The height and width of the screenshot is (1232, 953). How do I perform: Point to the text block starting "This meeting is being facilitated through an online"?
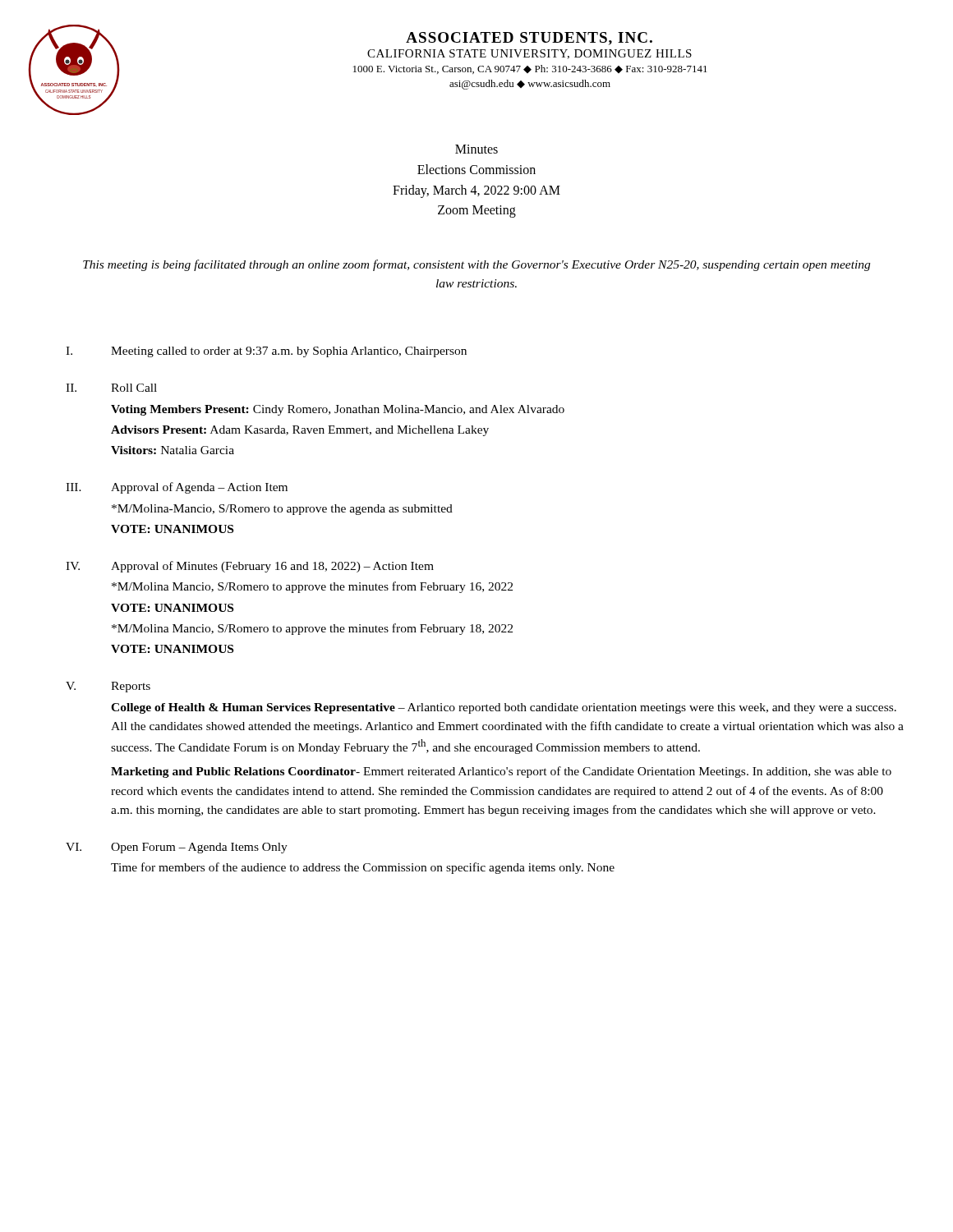point(476,274)
